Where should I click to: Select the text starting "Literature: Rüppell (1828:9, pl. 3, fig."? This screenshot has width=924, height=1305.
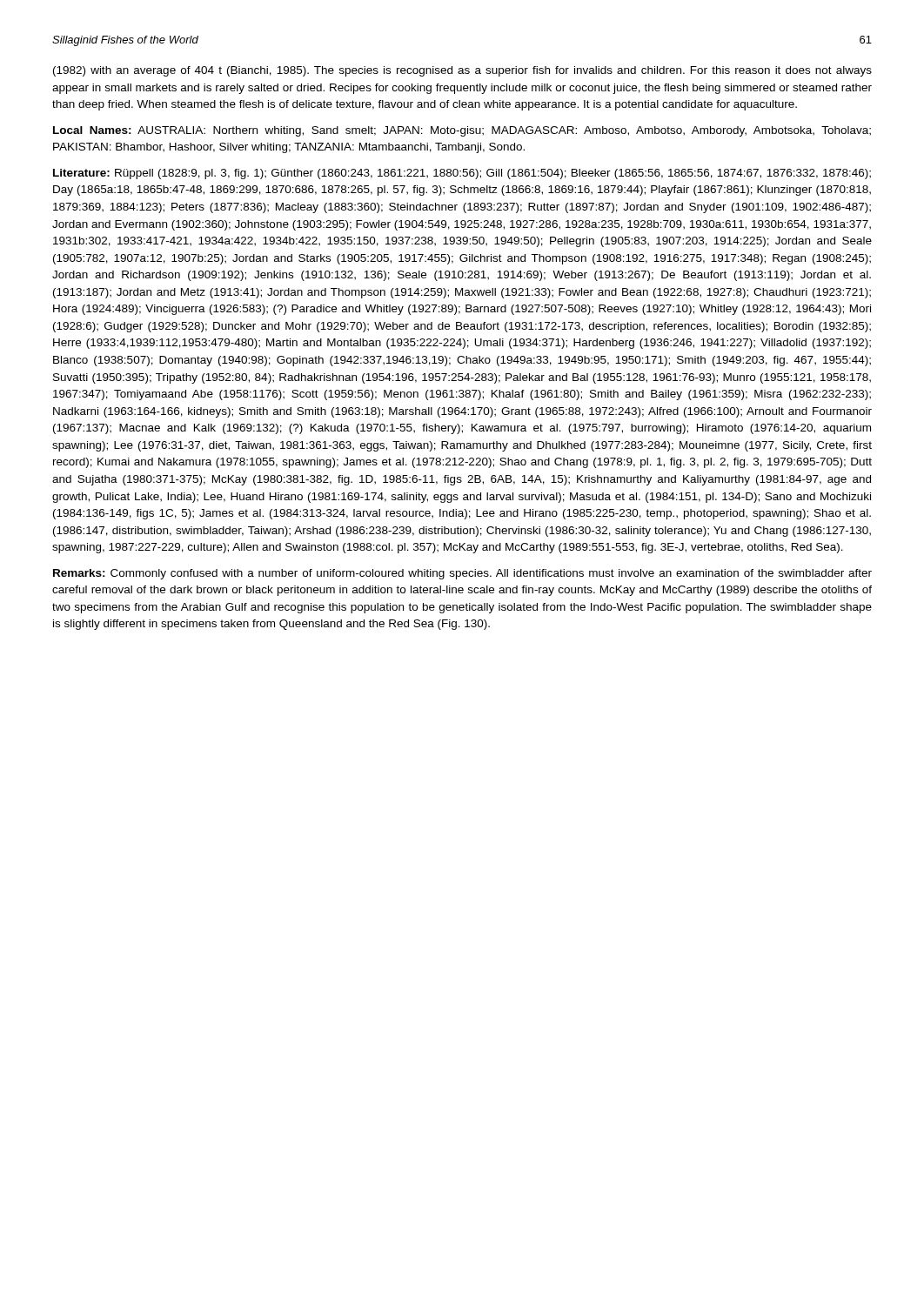(x=462, y=360)
